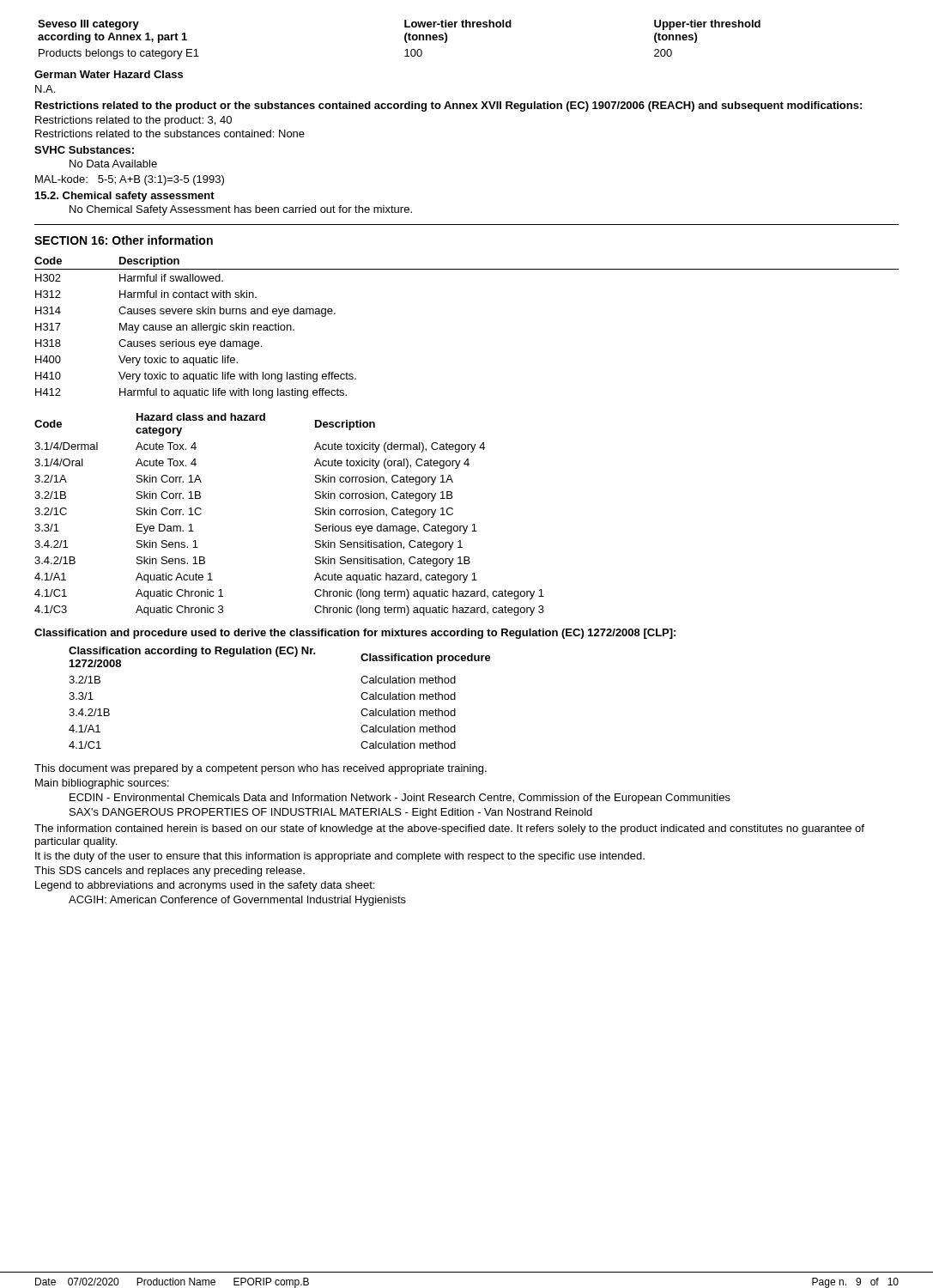This screenshot has height=1288, width=933.
Task: Locate the text block that reads "The information contained herein is based"
Action: [449, 835]
